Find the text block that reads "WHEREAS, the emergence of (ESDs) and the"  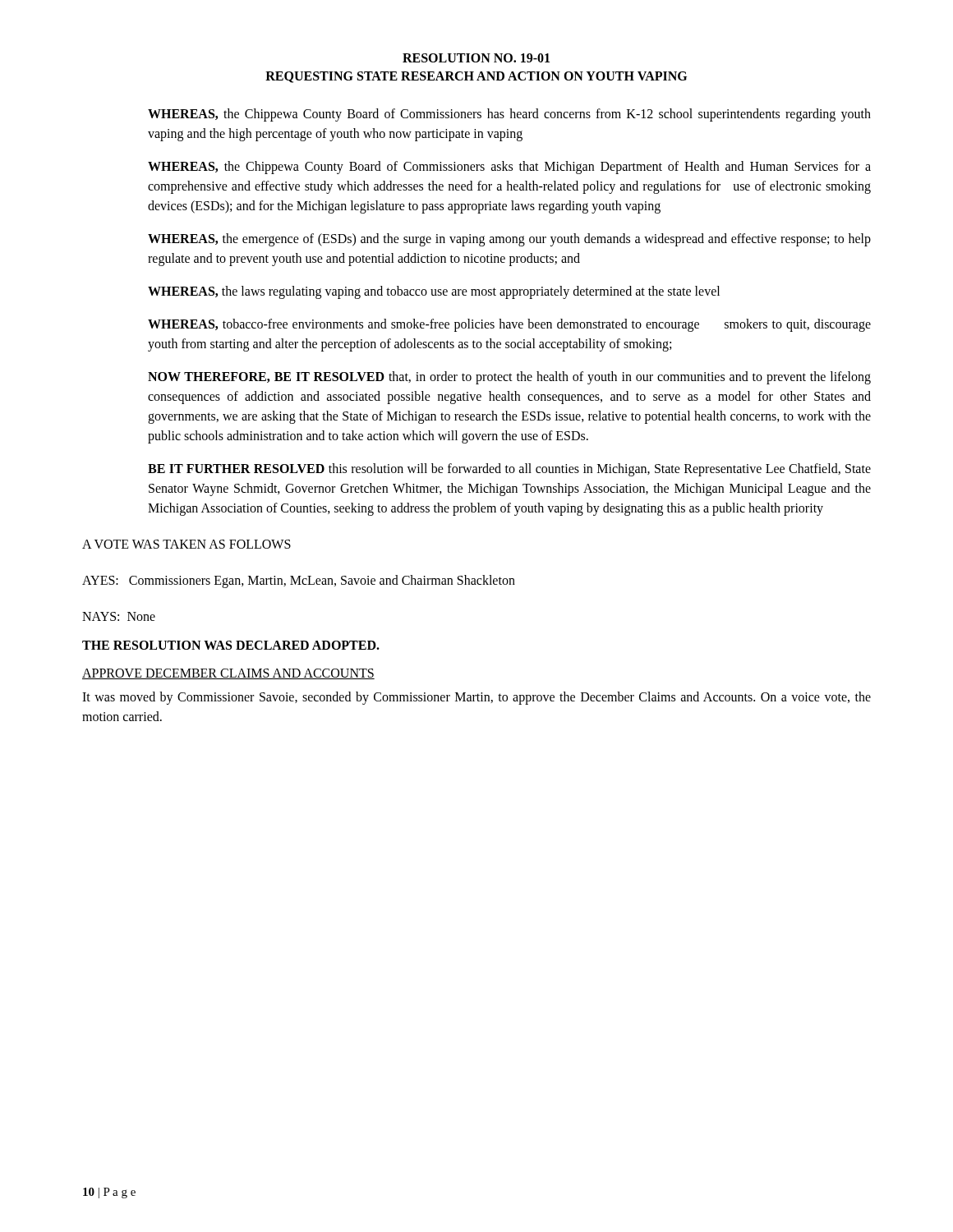point(476,249)
